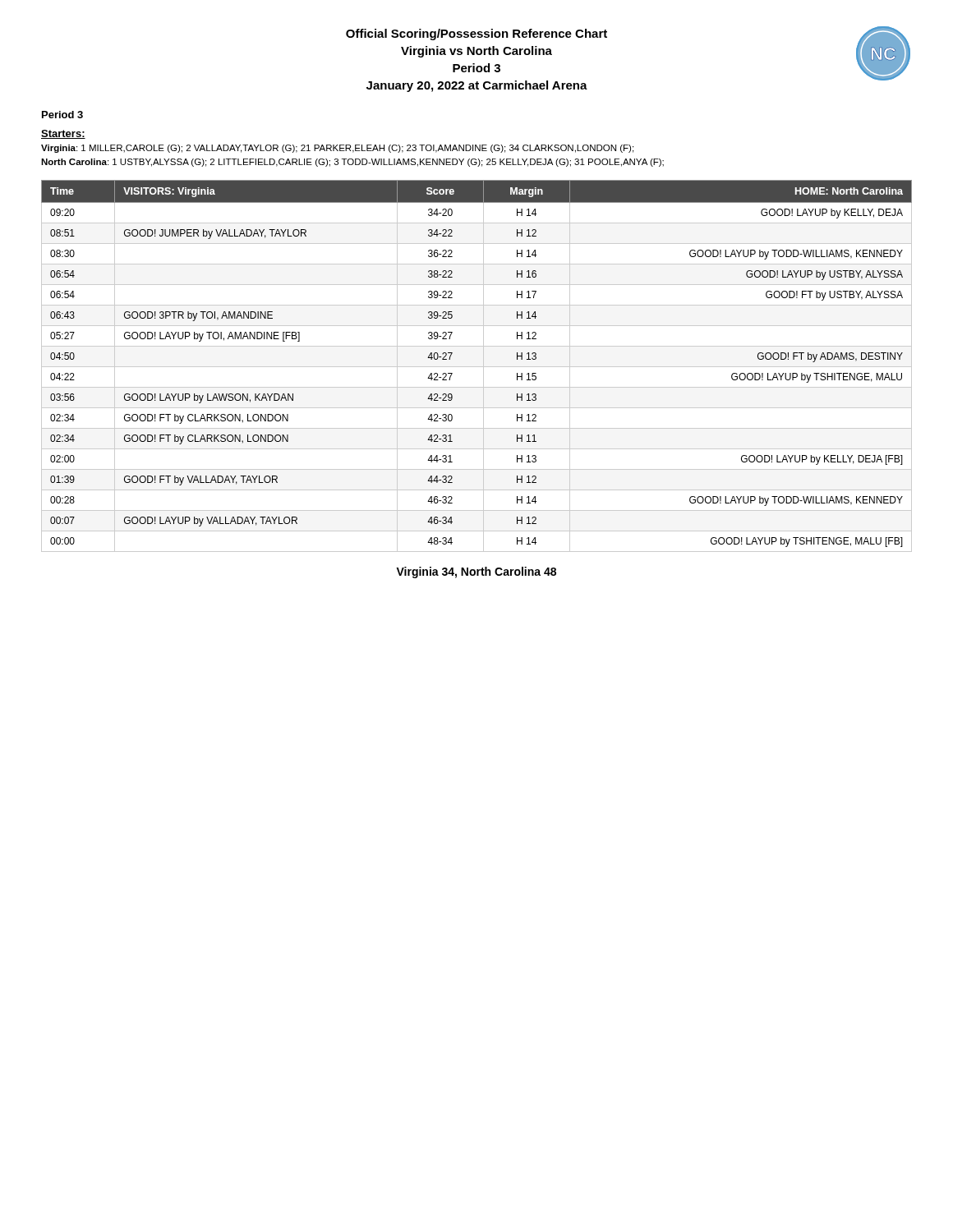Click the passage that begins "Starters: Virginia: 1 MILLER,CAROLE"
The image size is (953, 1232).
click(476, 148)
